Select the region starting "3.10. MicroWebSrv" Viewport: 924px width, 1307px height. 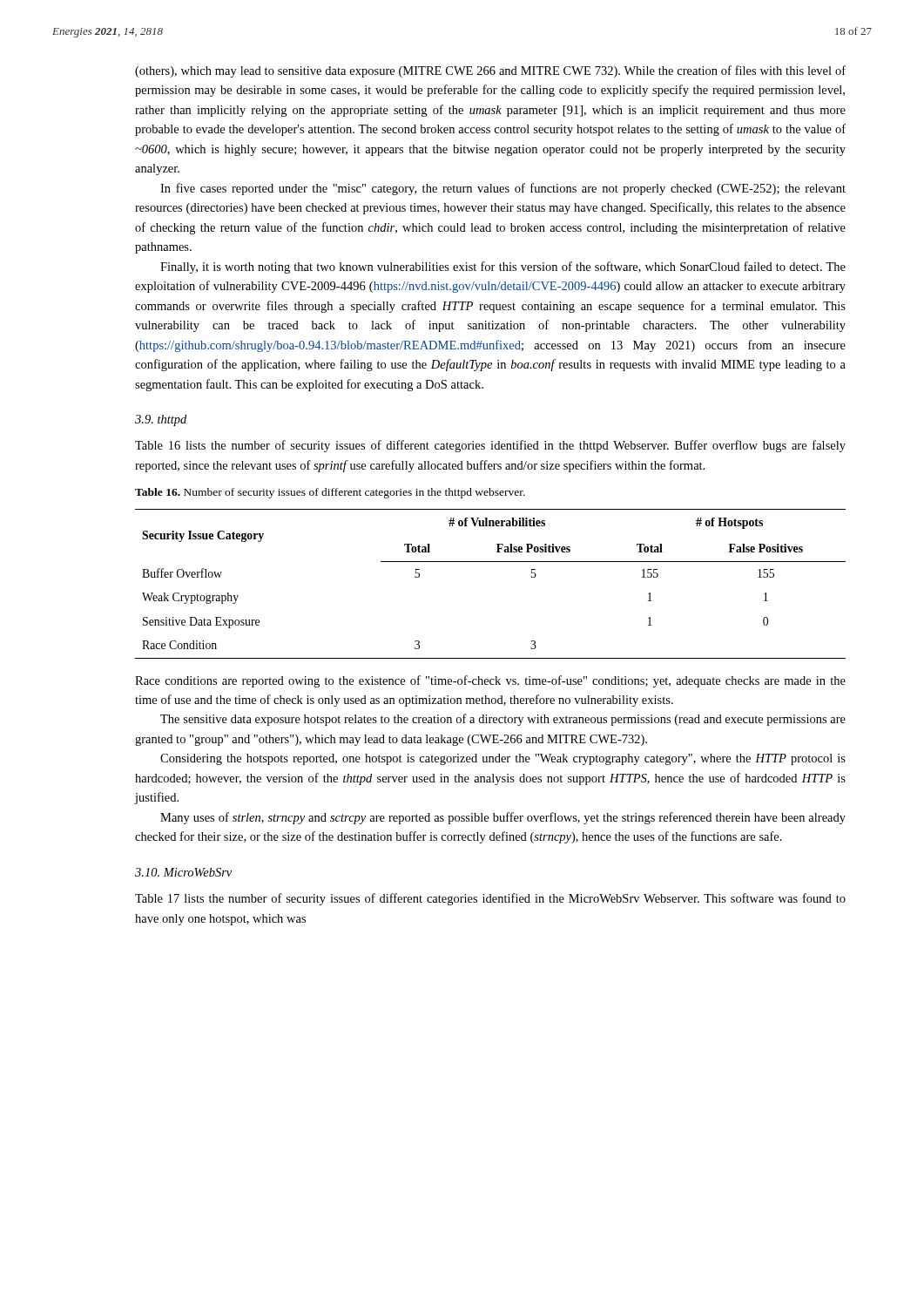pyautogui.click(x=183, y=872)
